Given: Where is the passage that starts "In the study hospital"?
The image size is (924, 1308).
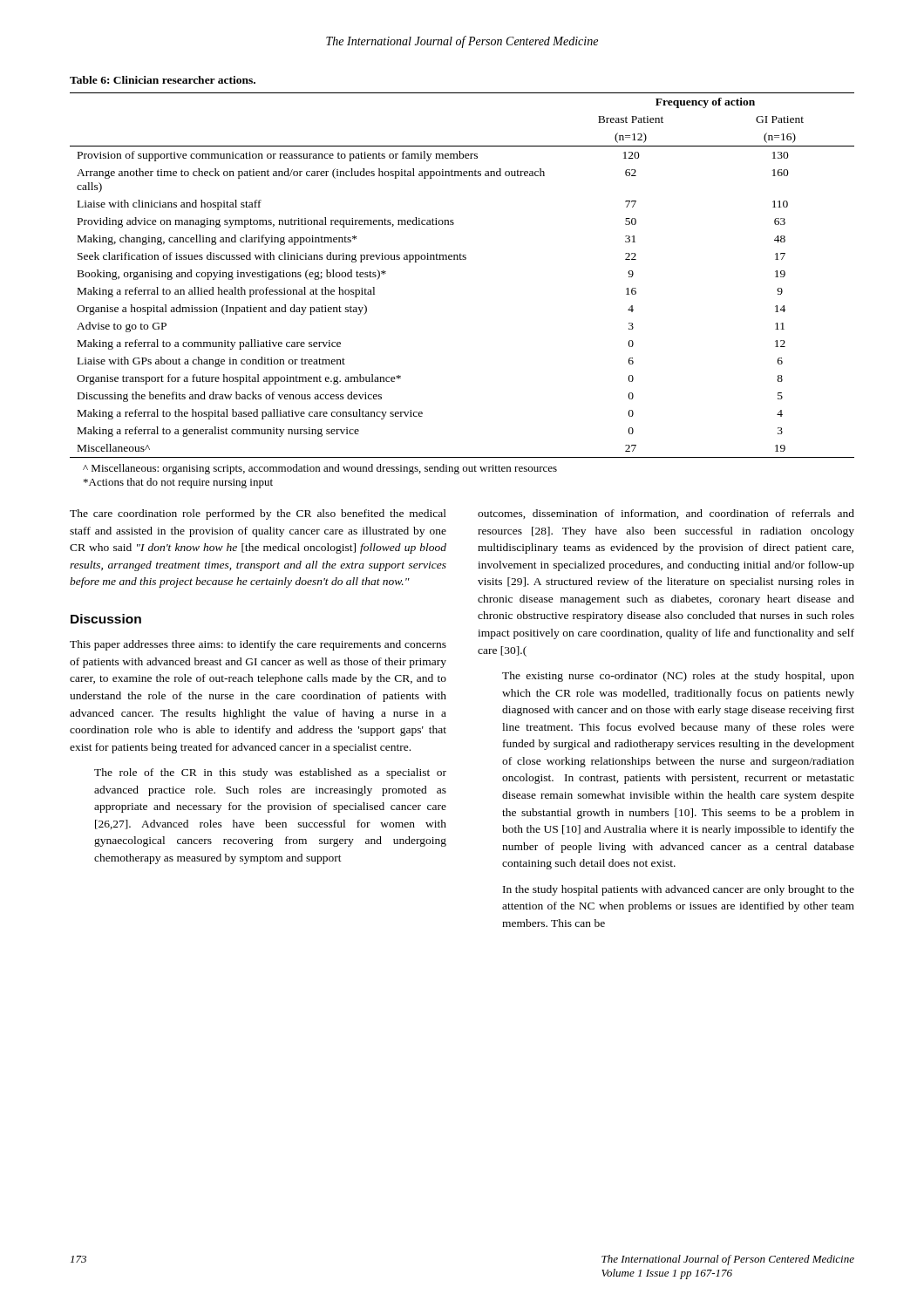Looking at the screenshot, I should 678,906.
